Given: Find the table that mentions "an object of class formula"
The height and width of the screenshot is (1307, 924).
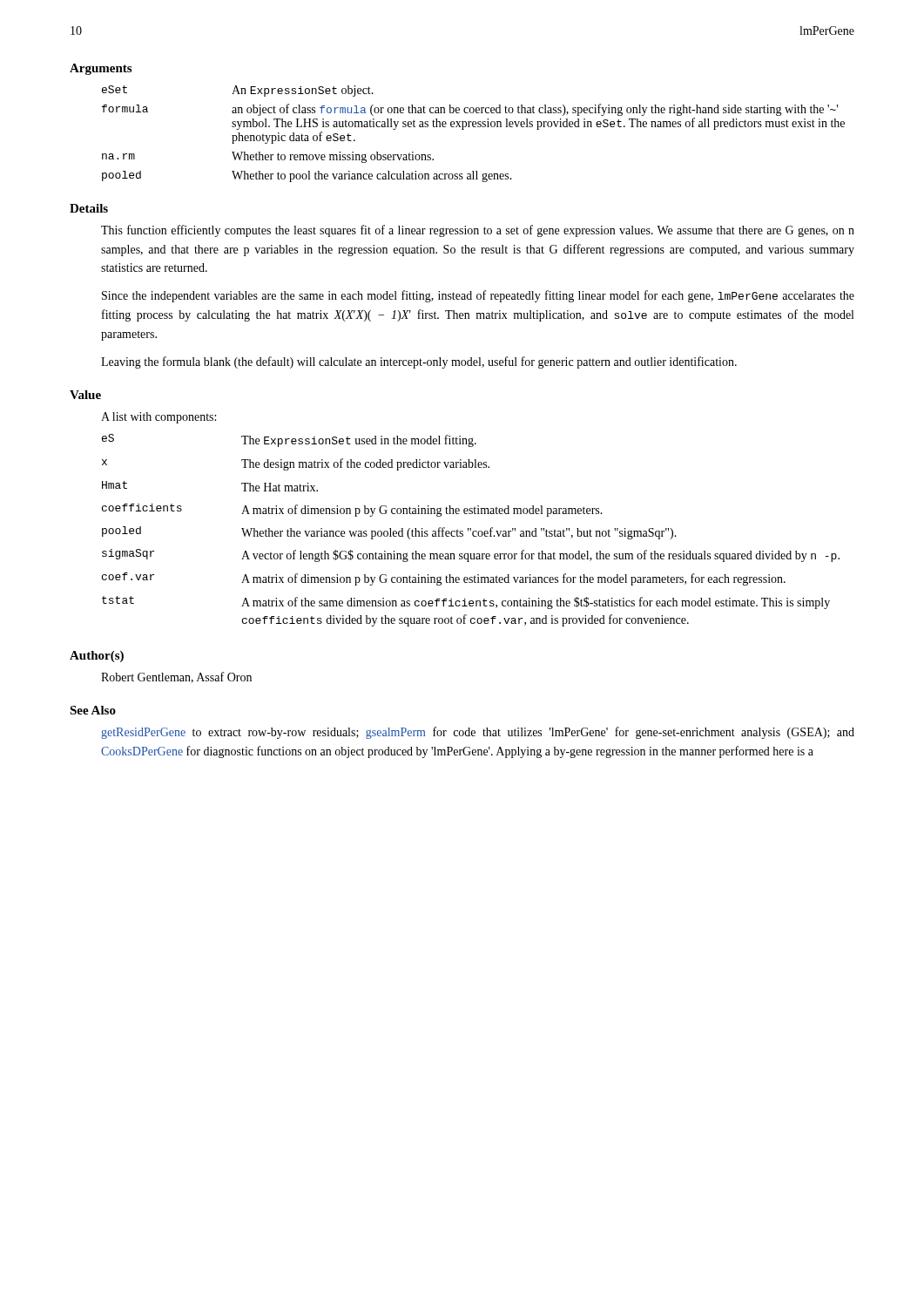Looking at the screenshot, I should click(478, 133).
